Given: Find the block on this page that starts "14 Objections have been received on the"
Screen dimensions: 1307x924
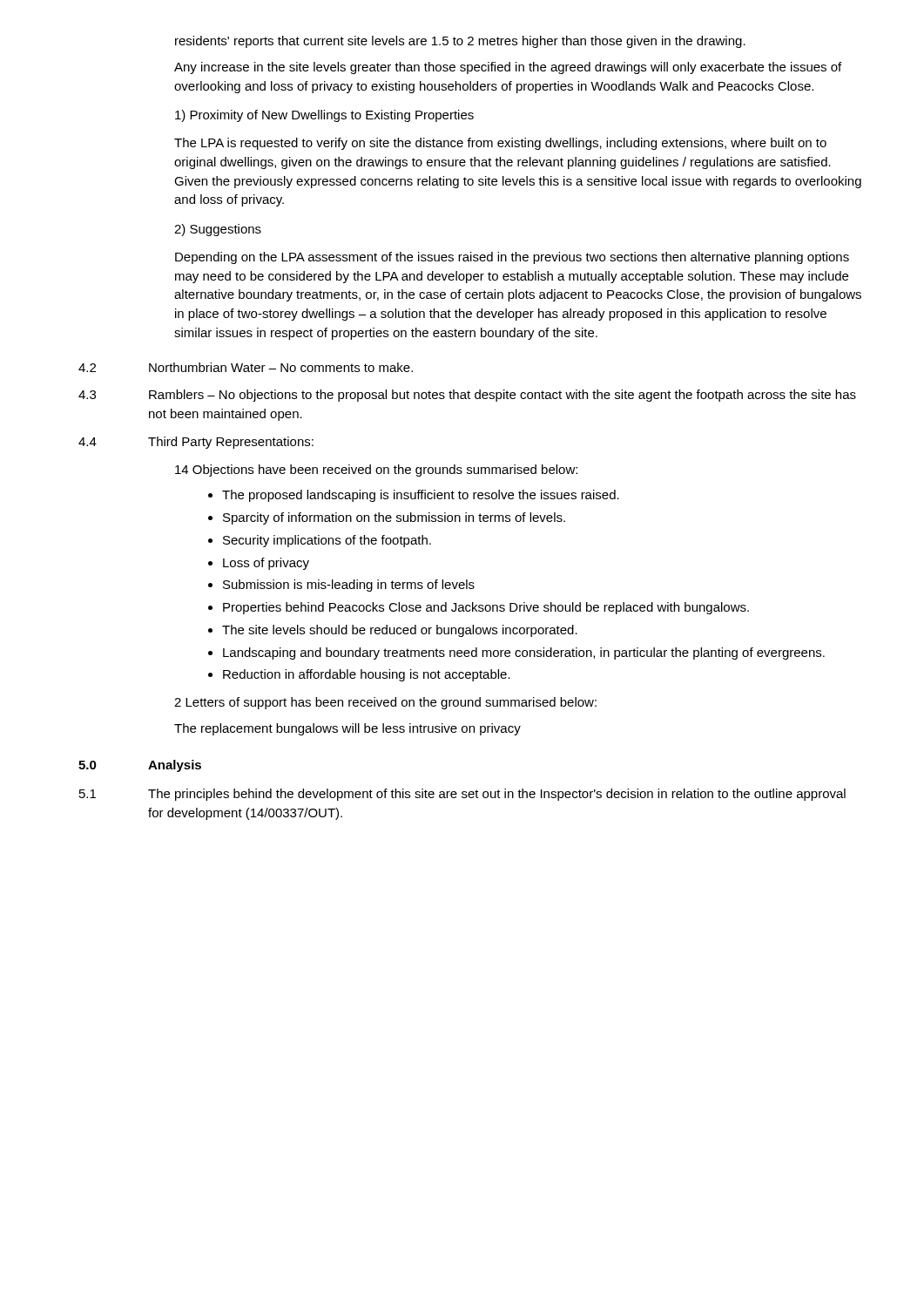Looking at the screenshot, I should 376,469.
